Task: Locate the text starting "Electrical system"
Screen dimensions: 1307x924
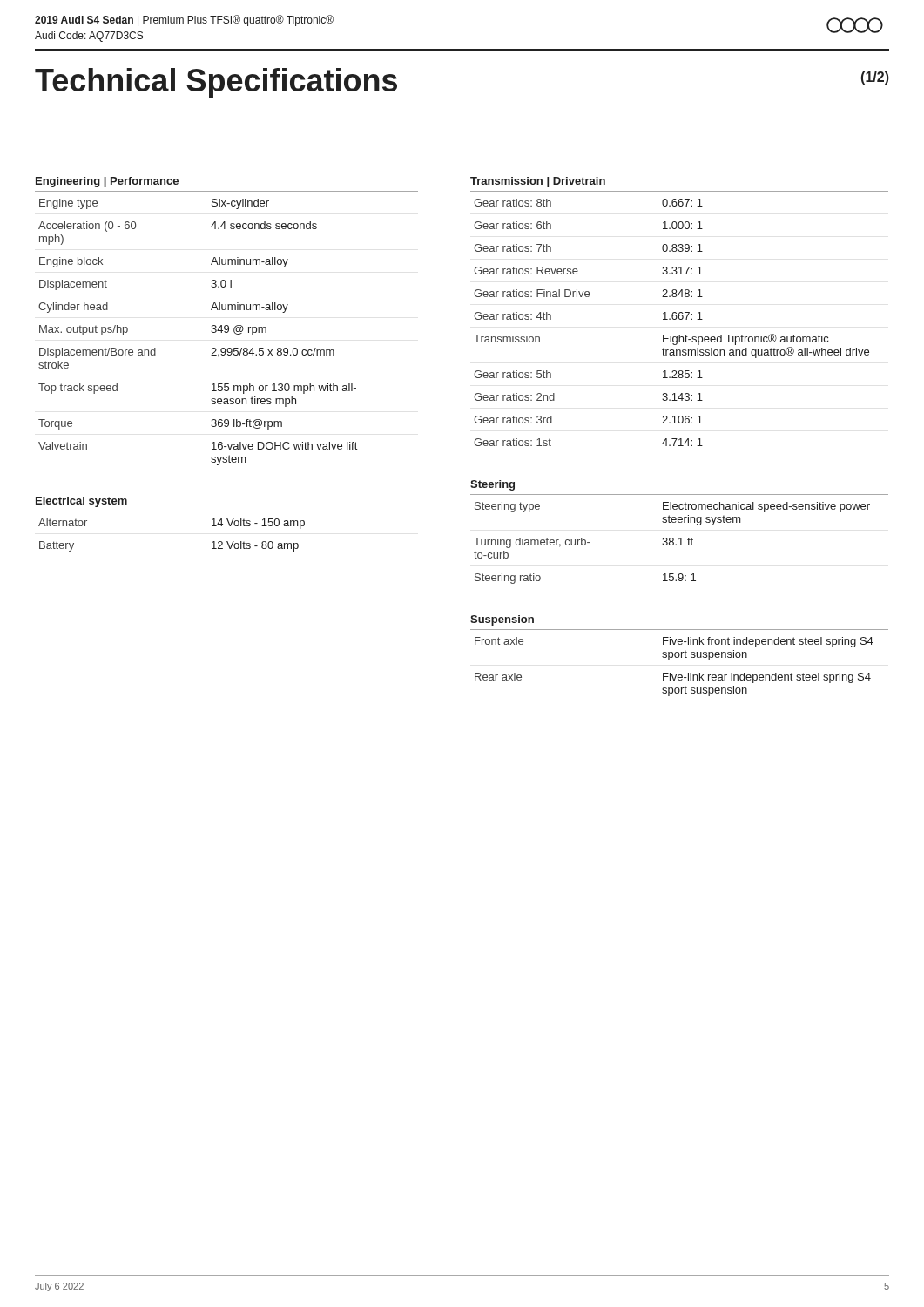Action: pyautogui.click(x=81, y=501)
